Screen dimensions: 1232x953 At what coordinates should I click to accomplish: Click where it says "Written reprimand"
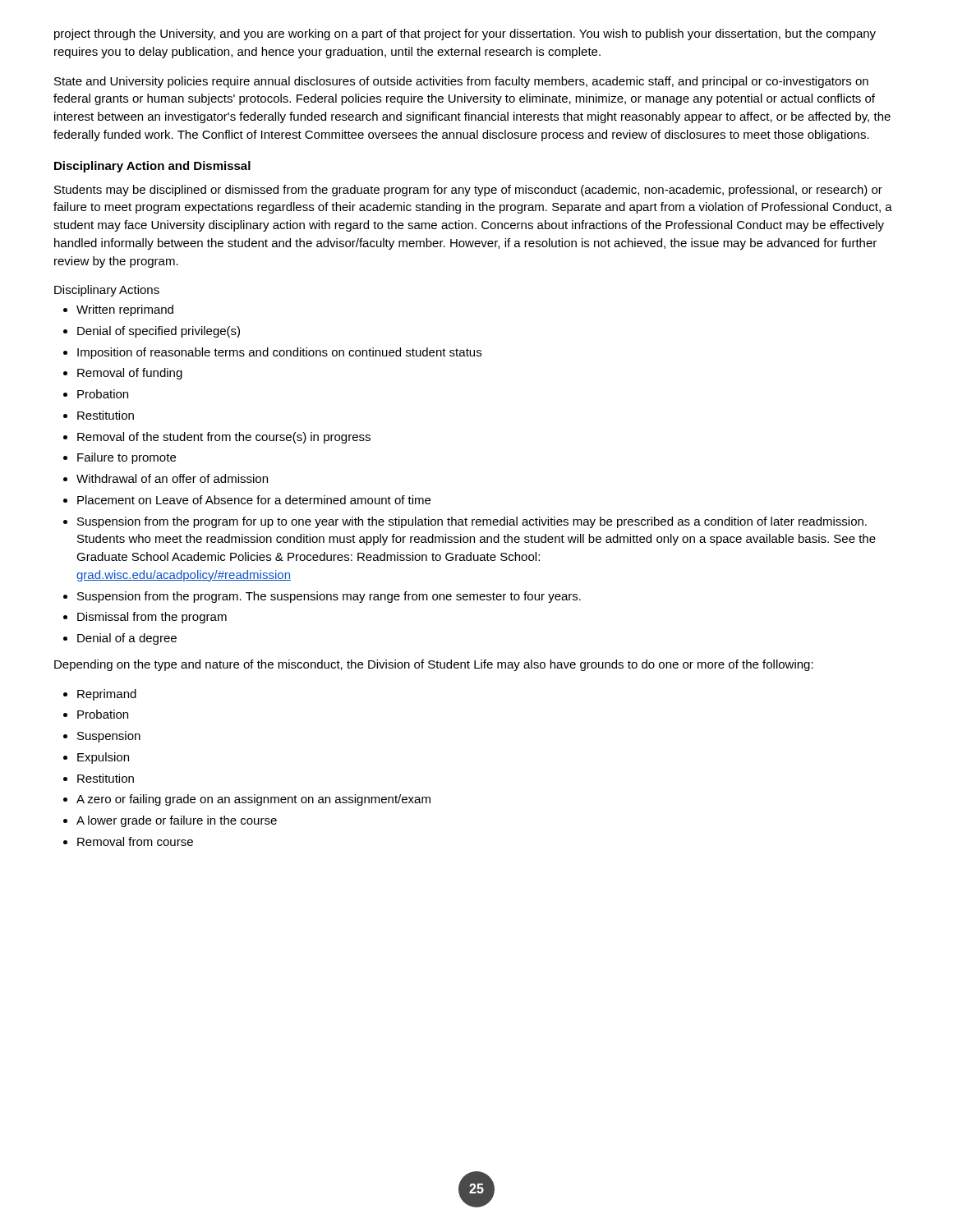(x=125, y=310)
